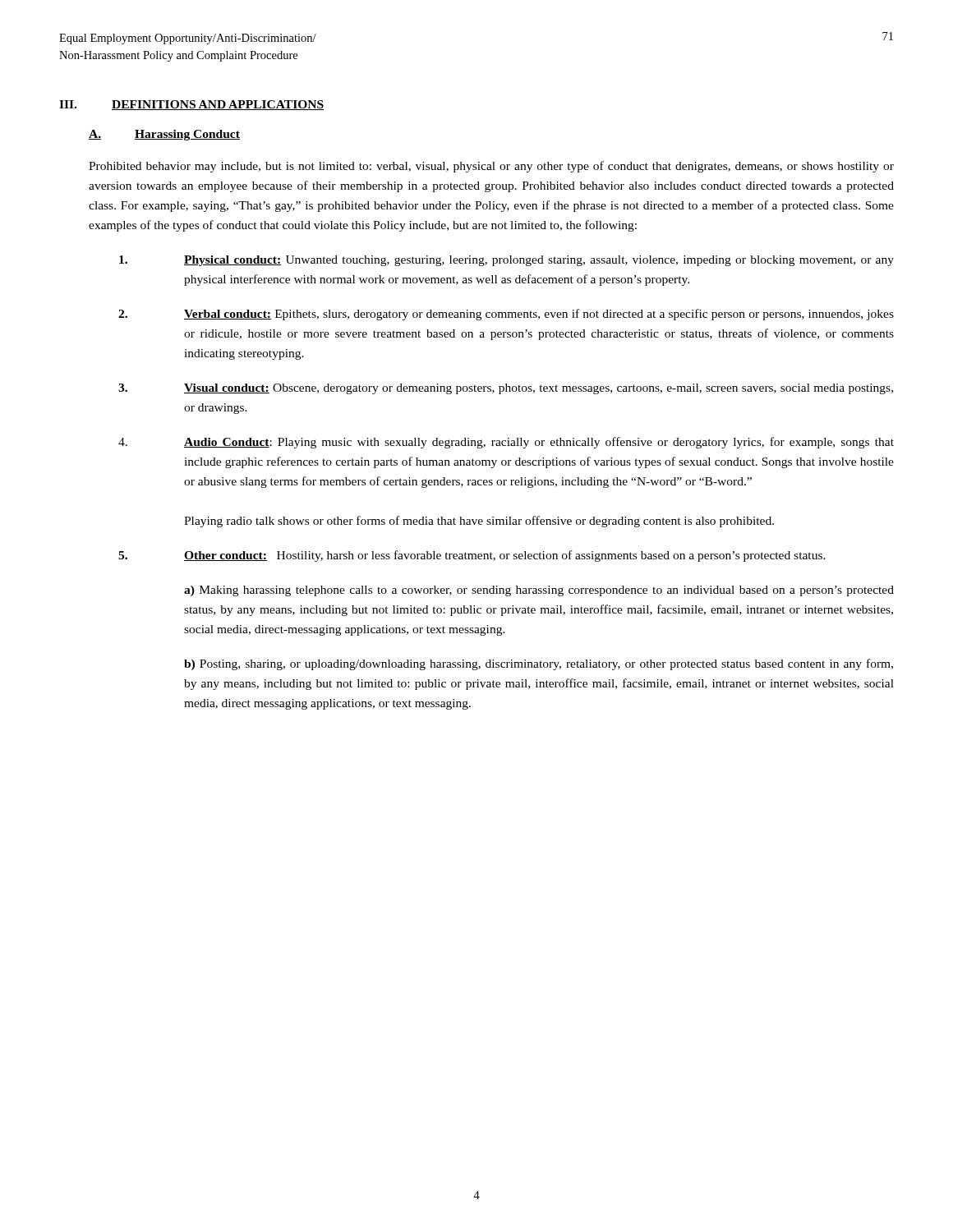Select the element starting "4. Audio Conduct: Playing"
Image resolution: width=953 pixels, height=1232 pixels.
click(491, 481)
